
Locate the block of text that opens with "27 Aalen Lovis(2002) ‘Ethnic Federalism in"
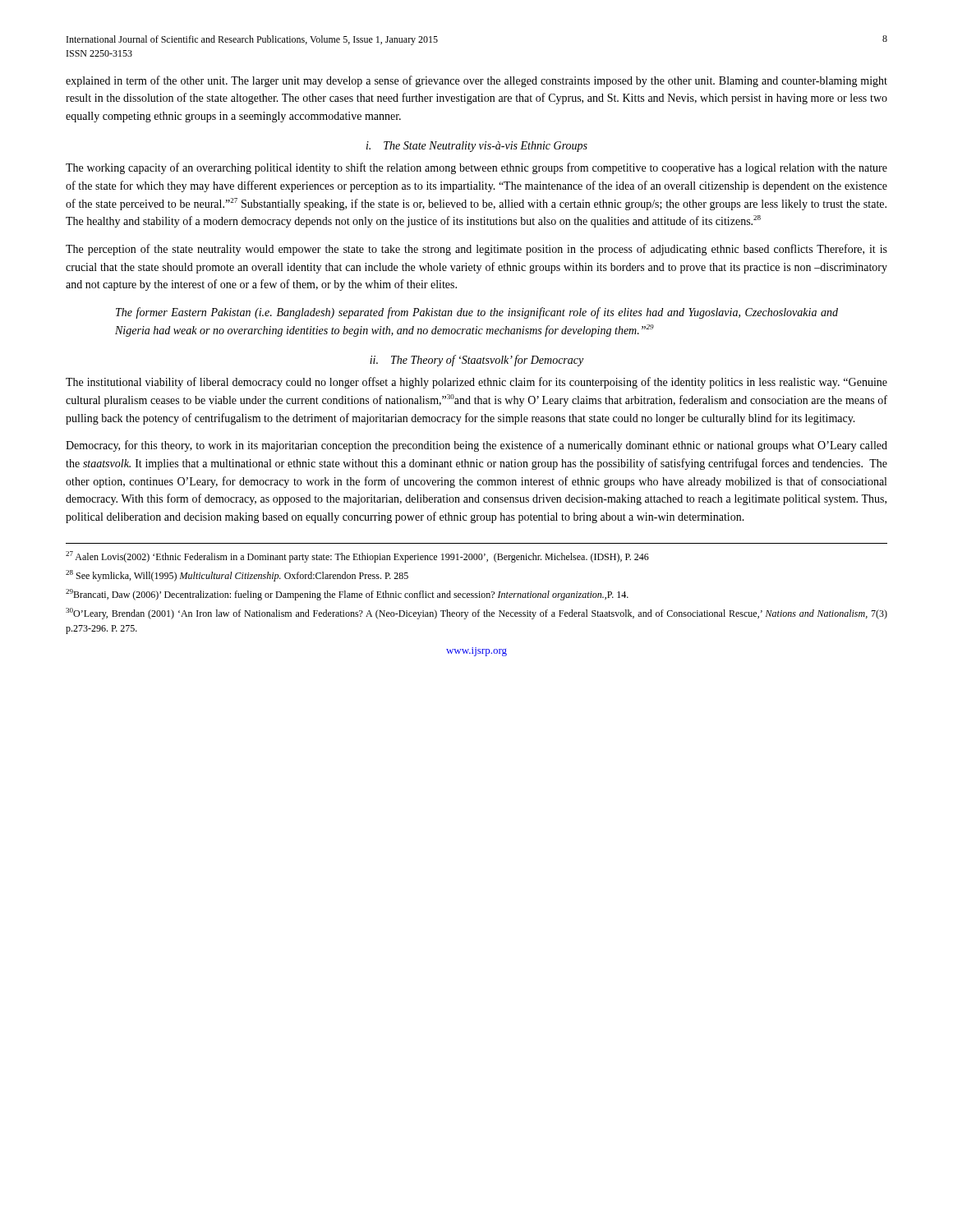(x=357, y=556)
